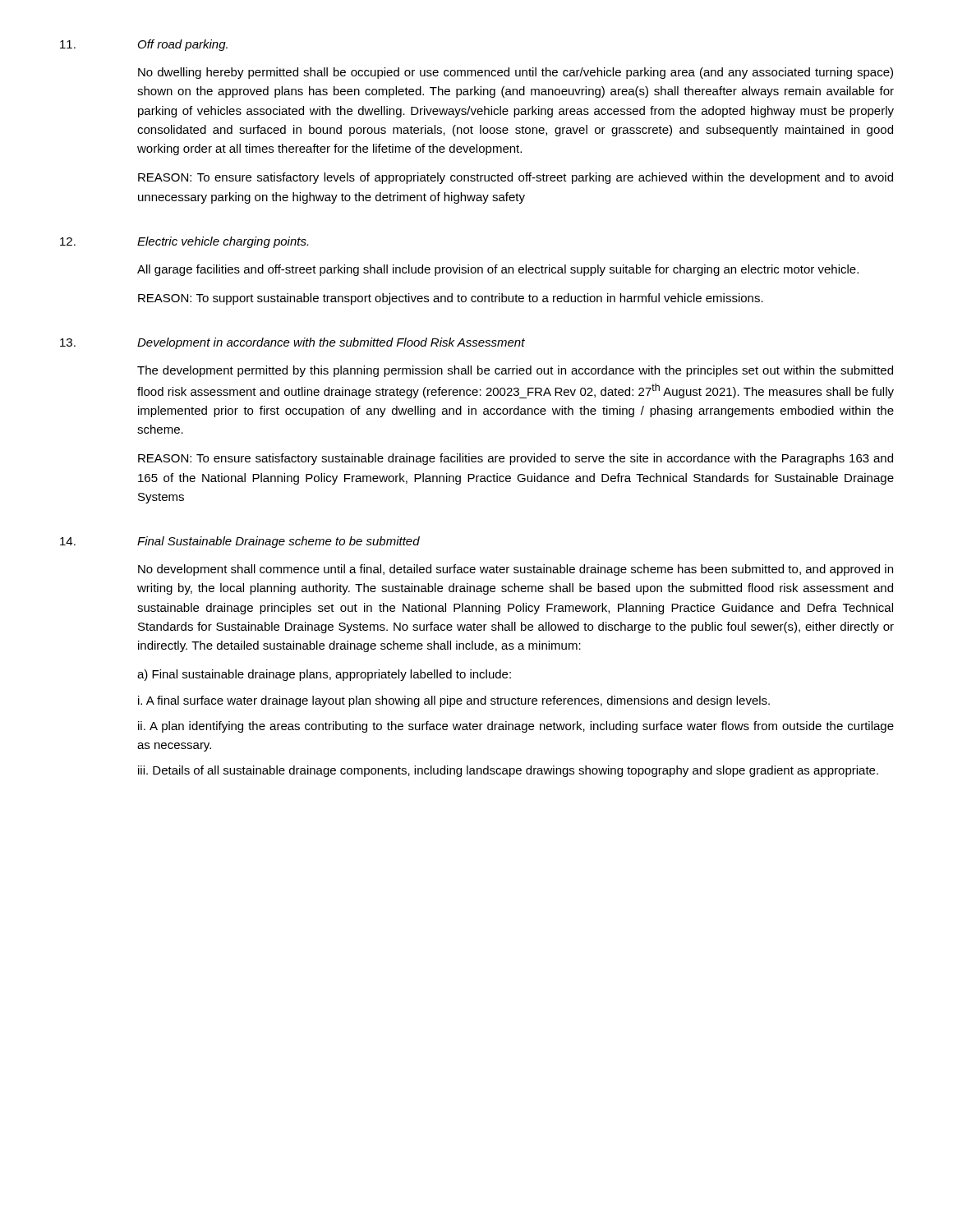Locate the block of text that opens with "All garage facilities and off-street parking shall include"
The image size is (953, 1232).
coord(498,269)
